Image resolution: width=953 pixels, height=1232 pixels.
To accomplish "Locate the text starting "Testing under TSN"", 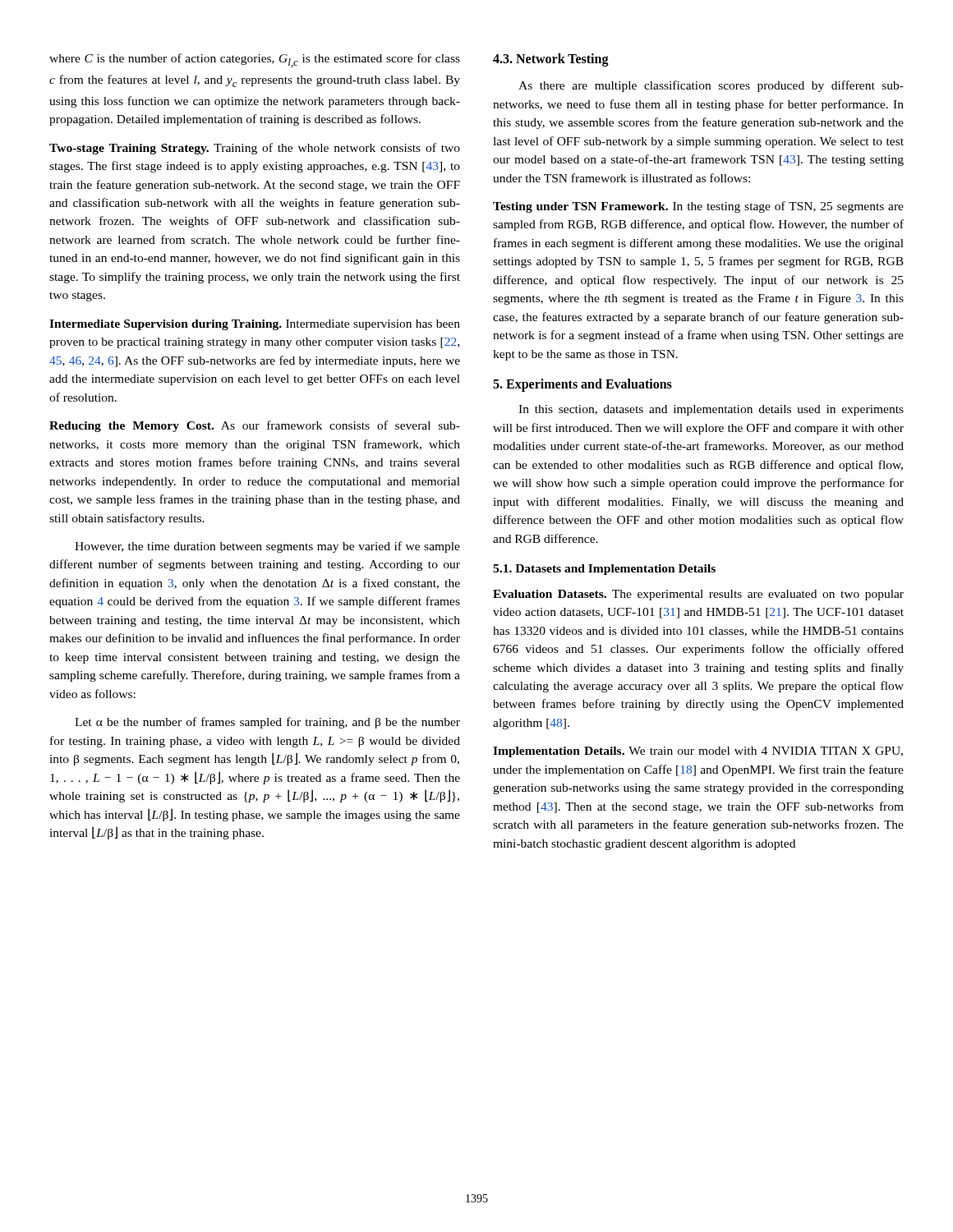I will (x=698, y=280).
